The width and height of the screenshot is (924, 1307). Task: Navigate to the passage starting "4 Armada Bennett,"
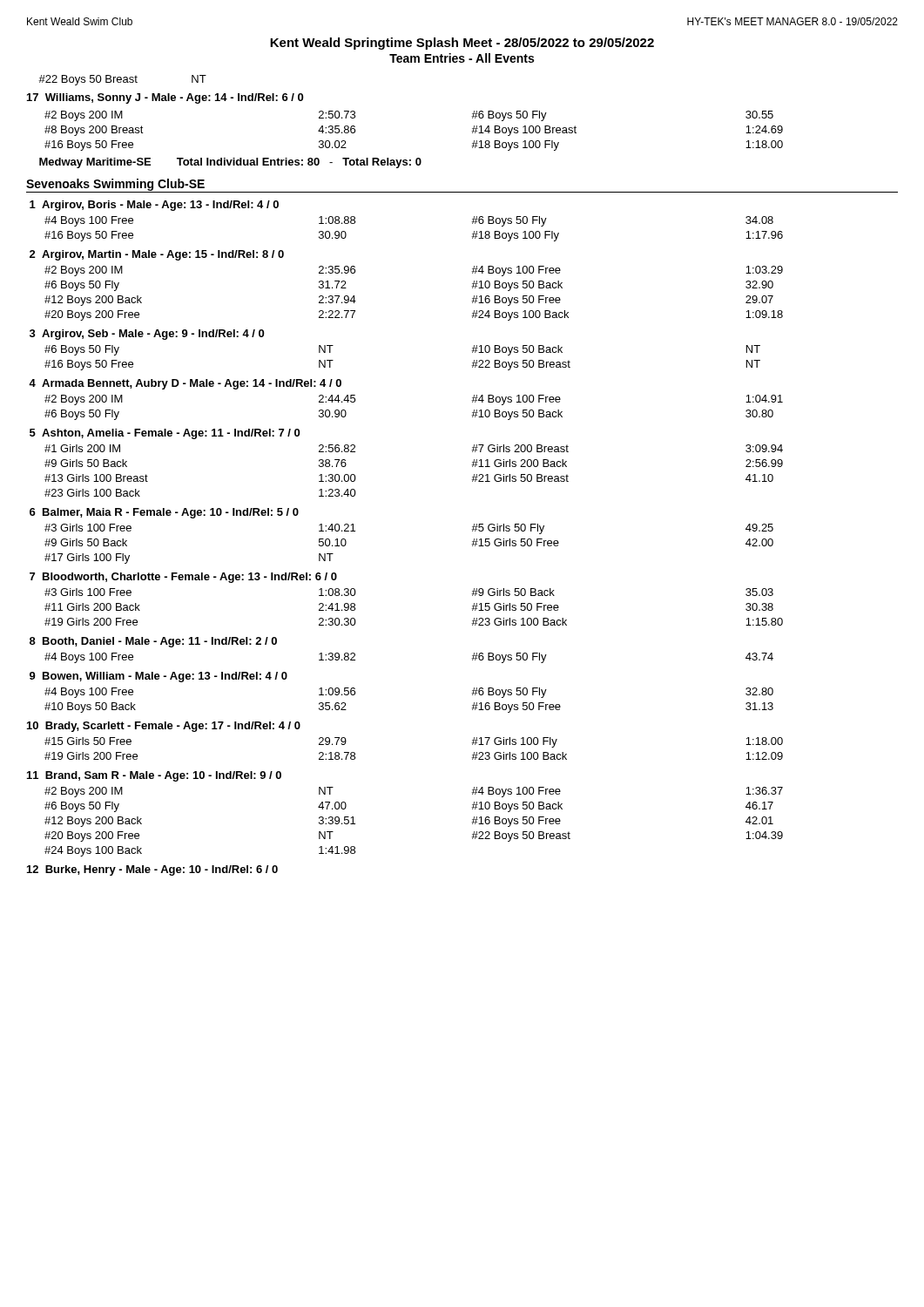point(184,383)
